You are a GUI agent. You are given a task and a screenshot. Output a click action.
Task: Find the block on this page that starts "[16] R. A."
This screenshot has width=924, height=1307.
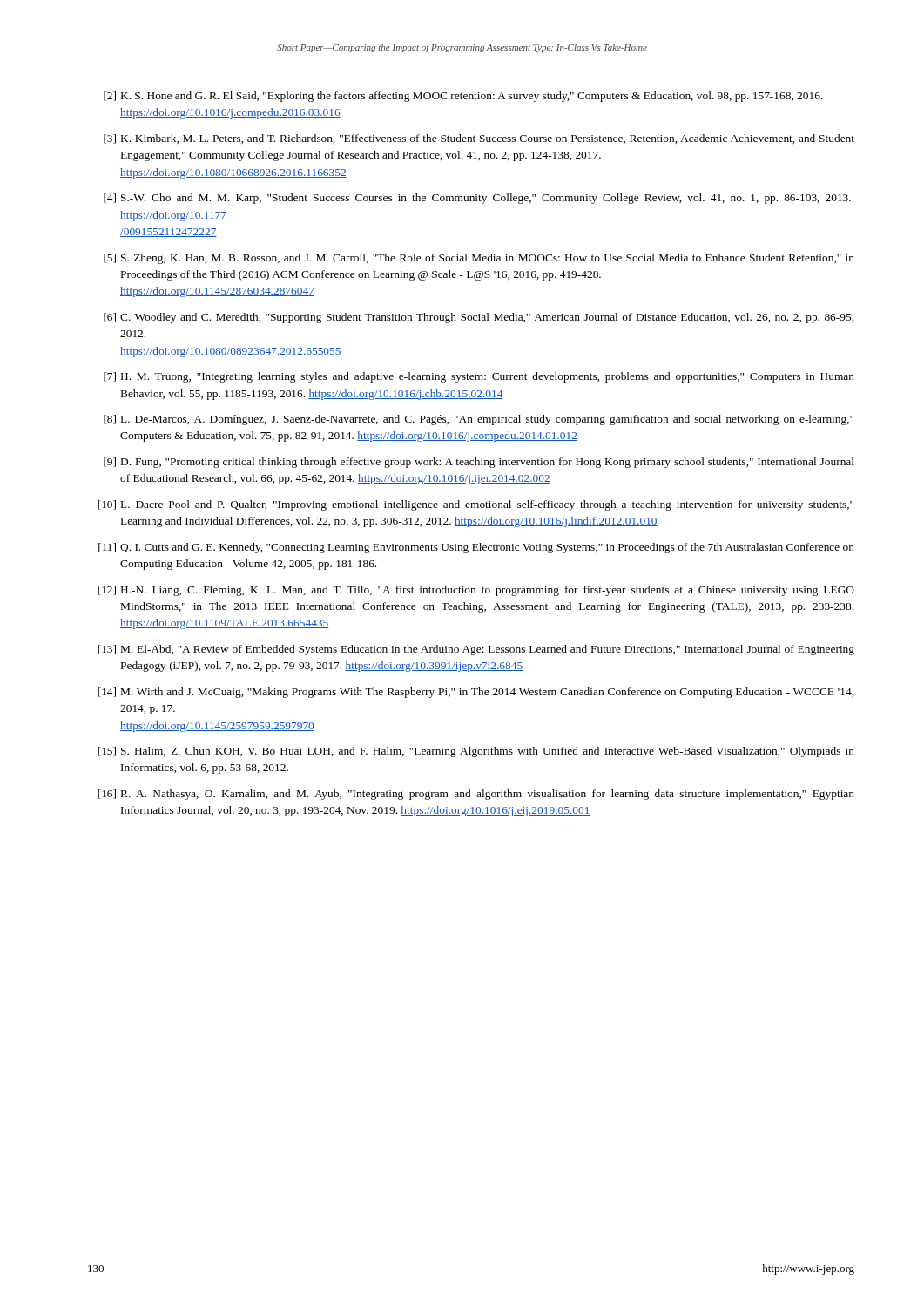[x=471, y=802]
